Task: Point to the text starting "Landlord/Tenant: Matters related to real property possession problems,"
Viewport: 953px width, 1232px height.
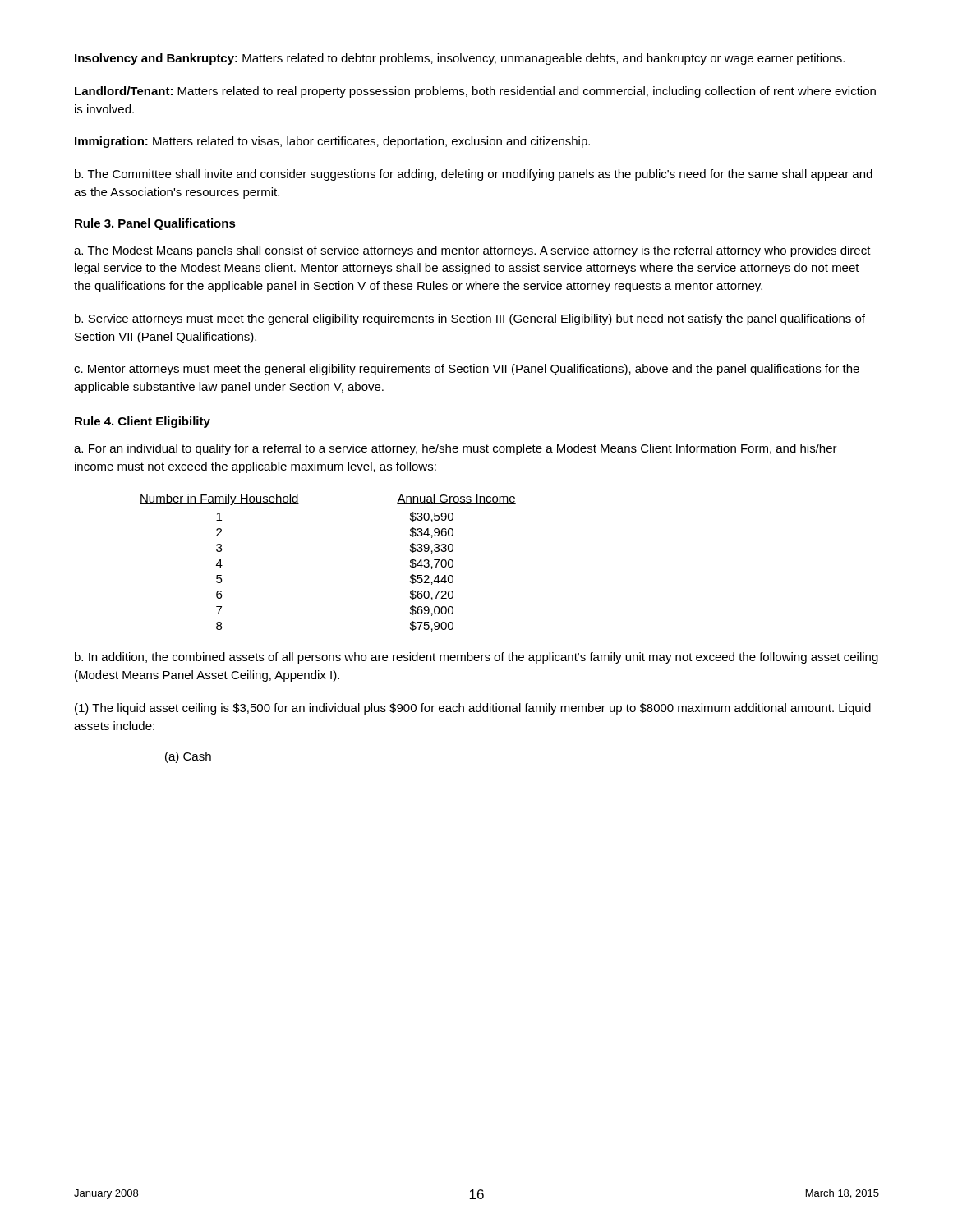Action: [x=475, y=99]
